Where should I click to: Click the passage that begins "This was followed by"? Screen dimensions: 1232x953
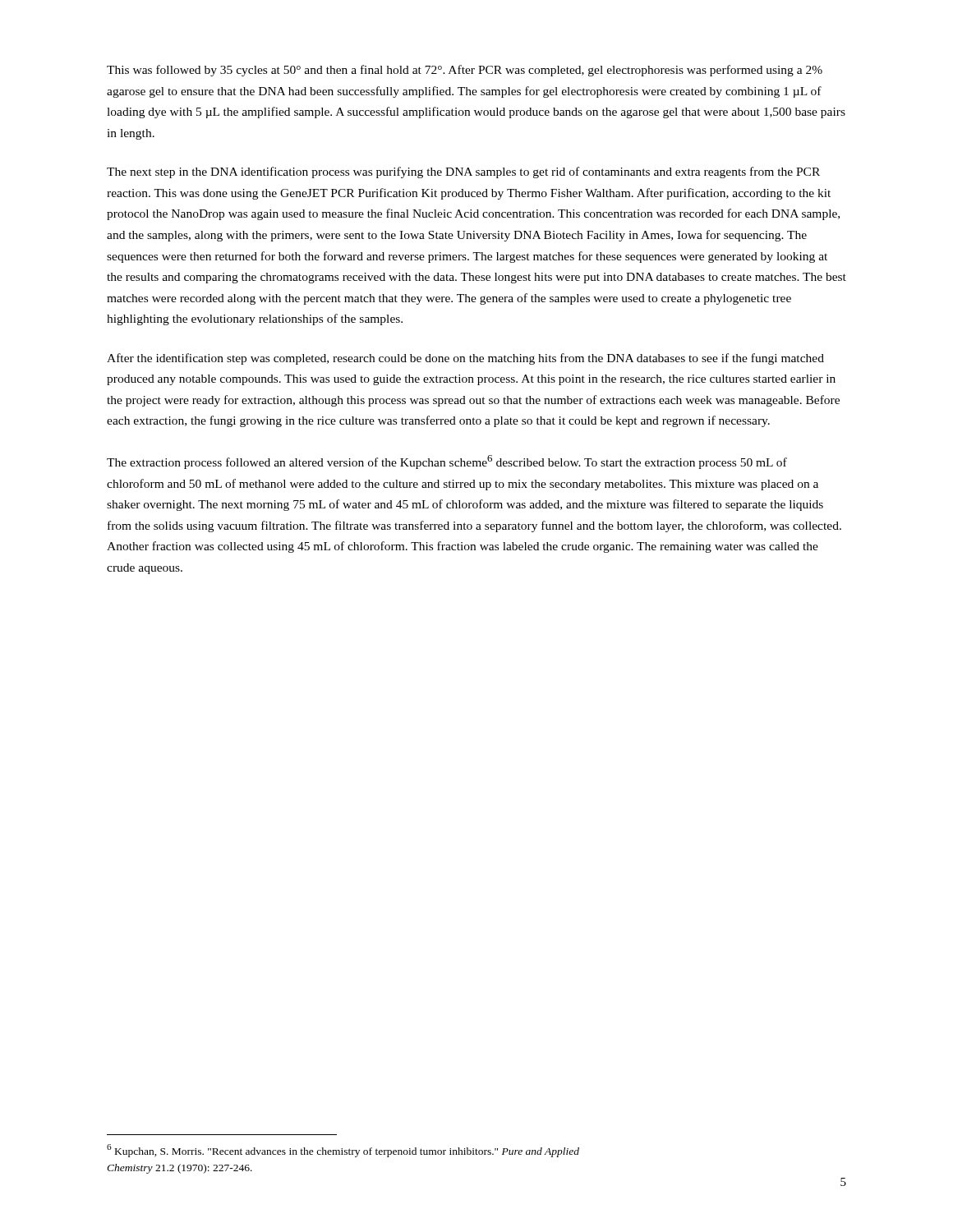click(476, 101)
